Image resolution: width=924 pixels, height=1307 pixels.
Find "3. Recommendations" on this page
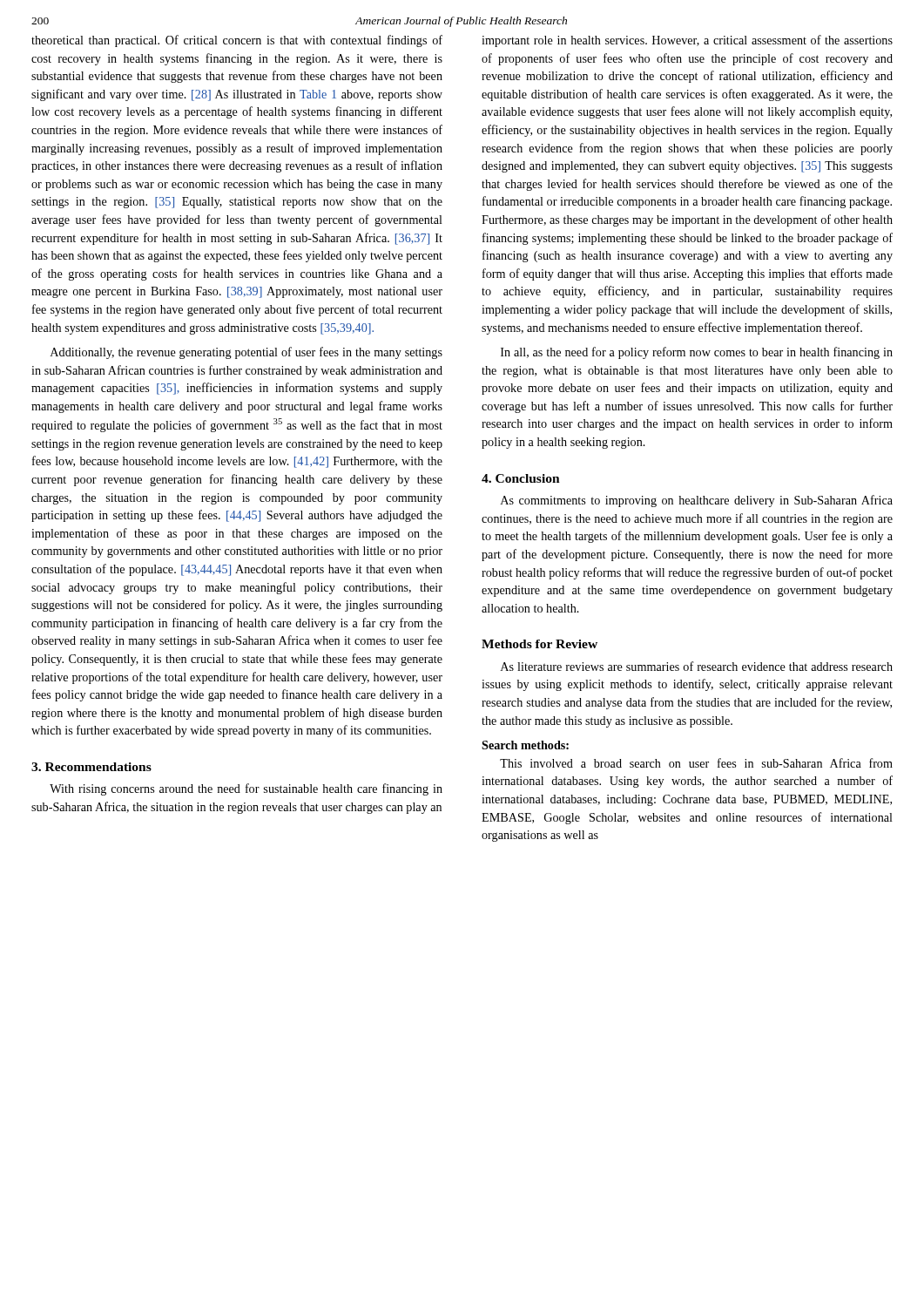coord(91,766)
